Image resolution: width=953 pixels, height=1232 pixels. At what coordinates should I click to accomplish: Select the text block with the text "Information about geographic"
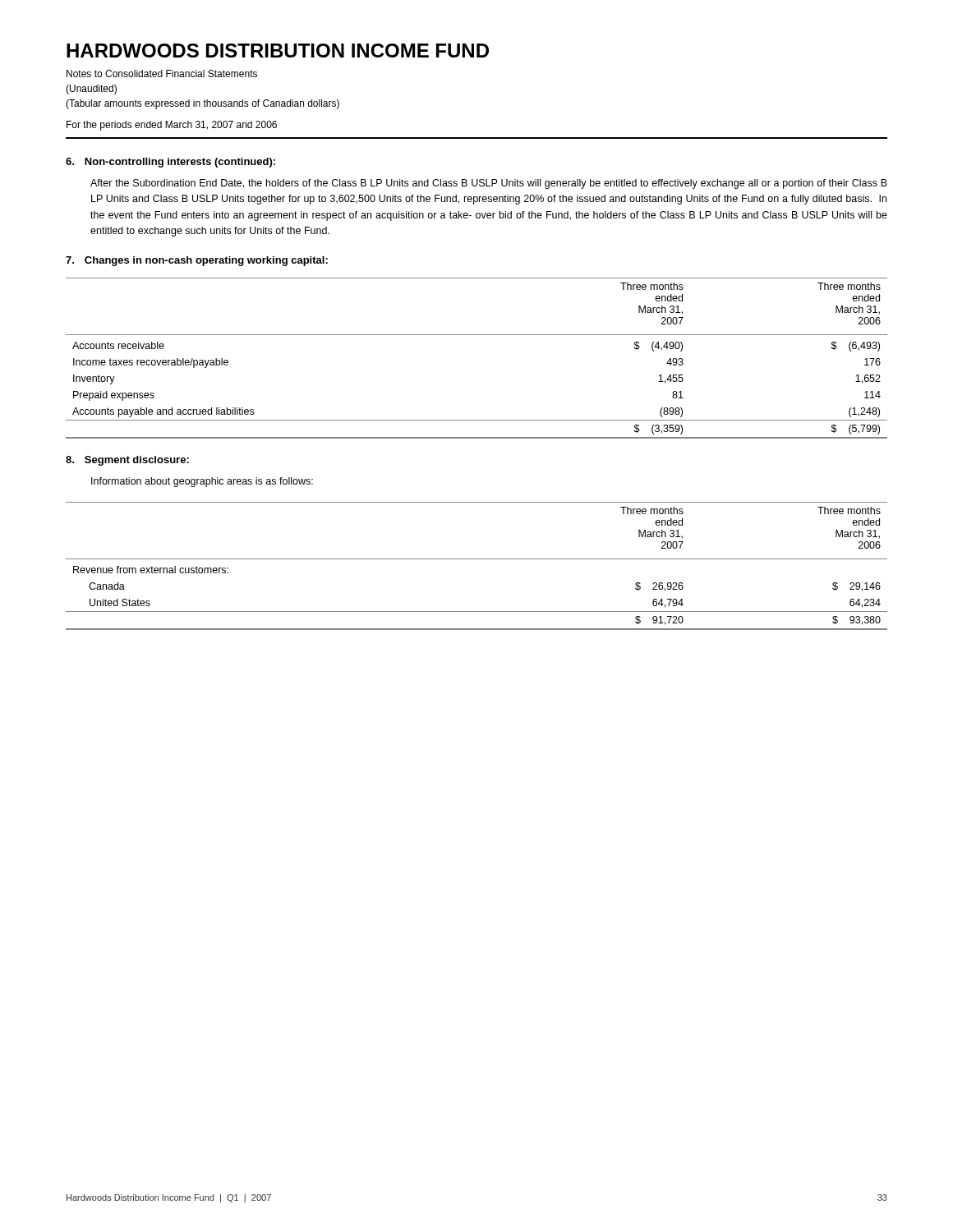(202, 482)
